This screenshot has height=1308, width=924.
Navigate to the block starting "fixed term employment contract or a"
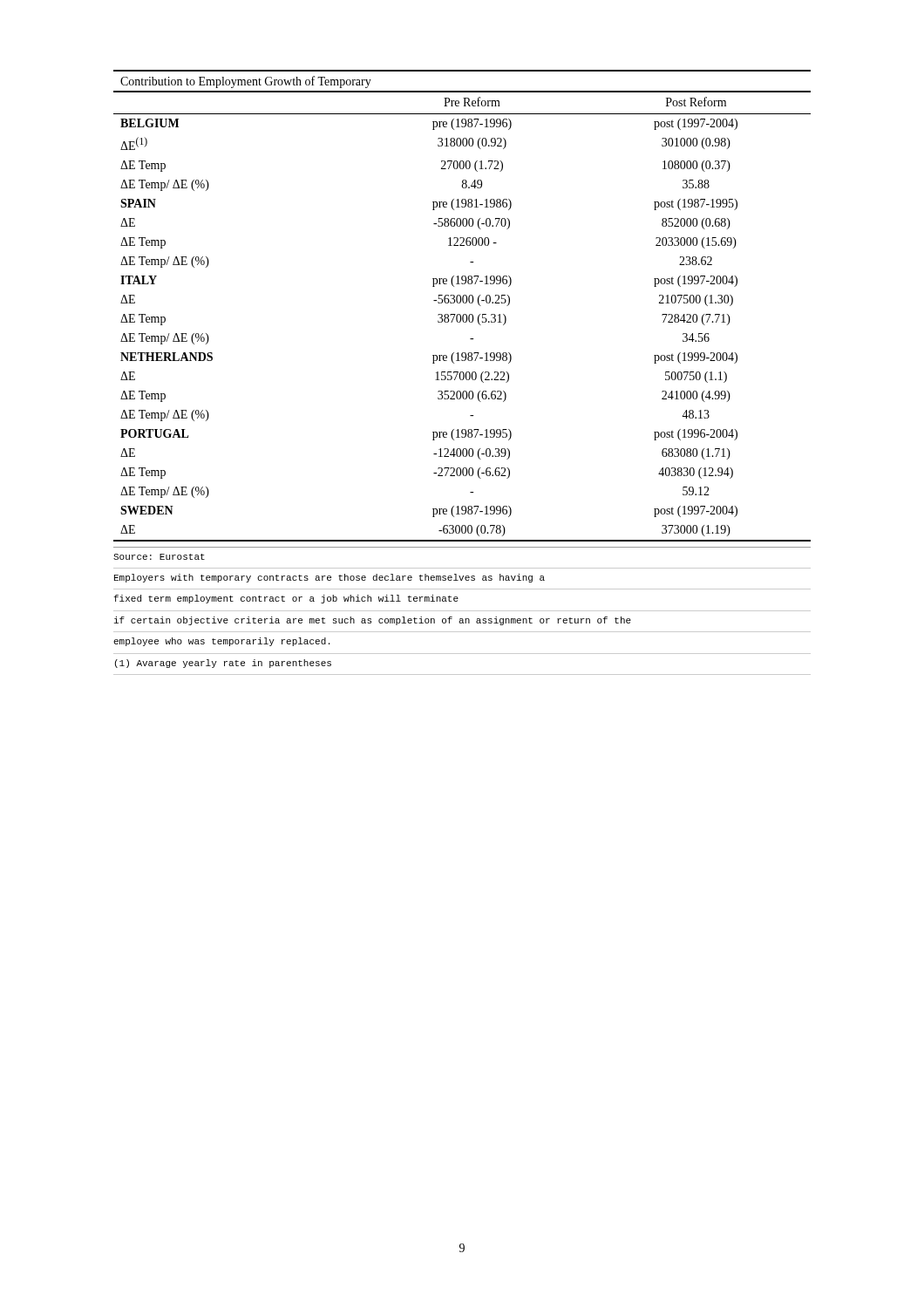pos(286,599)
